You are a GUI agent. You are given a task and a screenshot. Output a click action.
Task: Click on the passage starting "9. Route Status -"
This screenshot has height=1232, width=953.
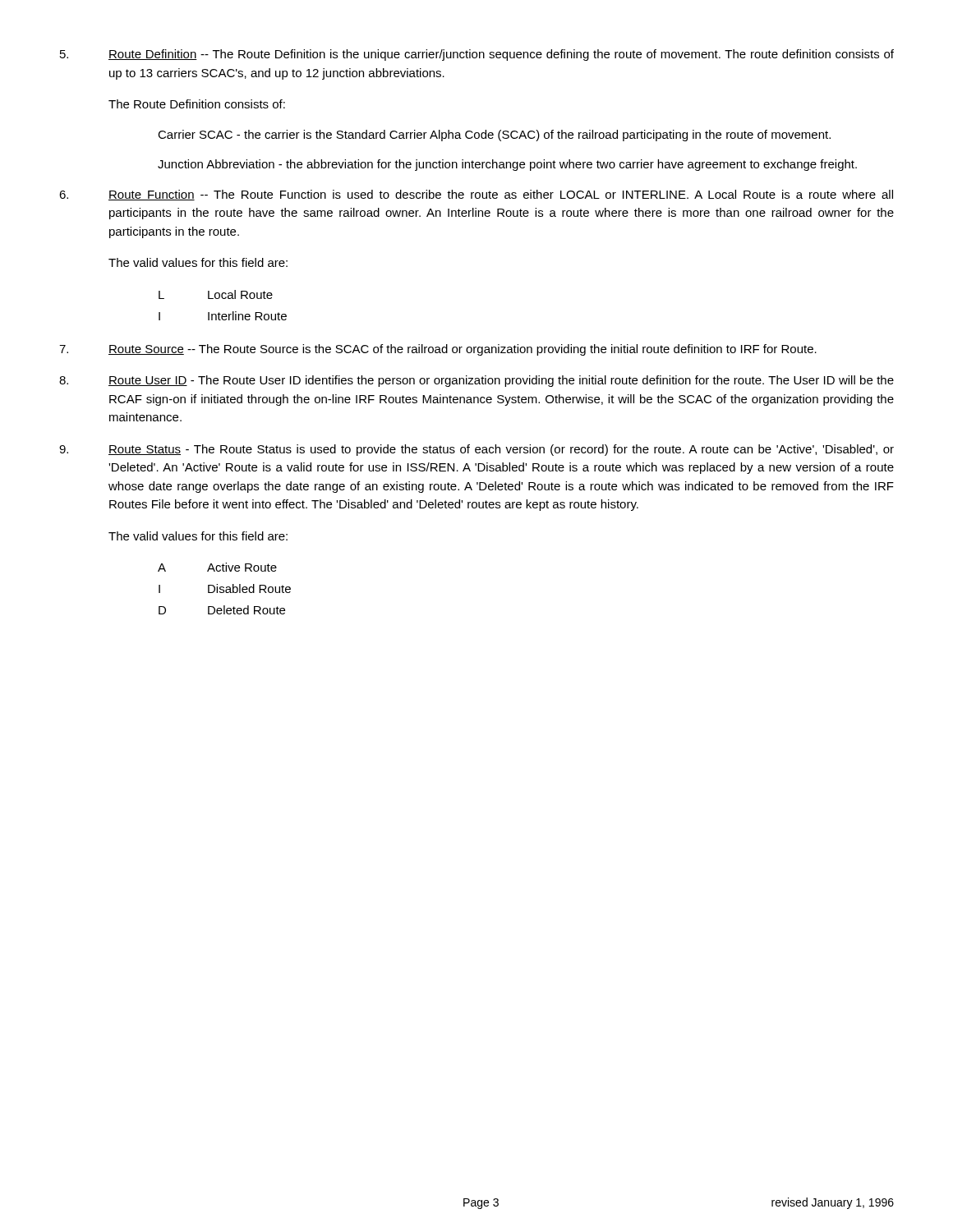click(x=476, y=477)
